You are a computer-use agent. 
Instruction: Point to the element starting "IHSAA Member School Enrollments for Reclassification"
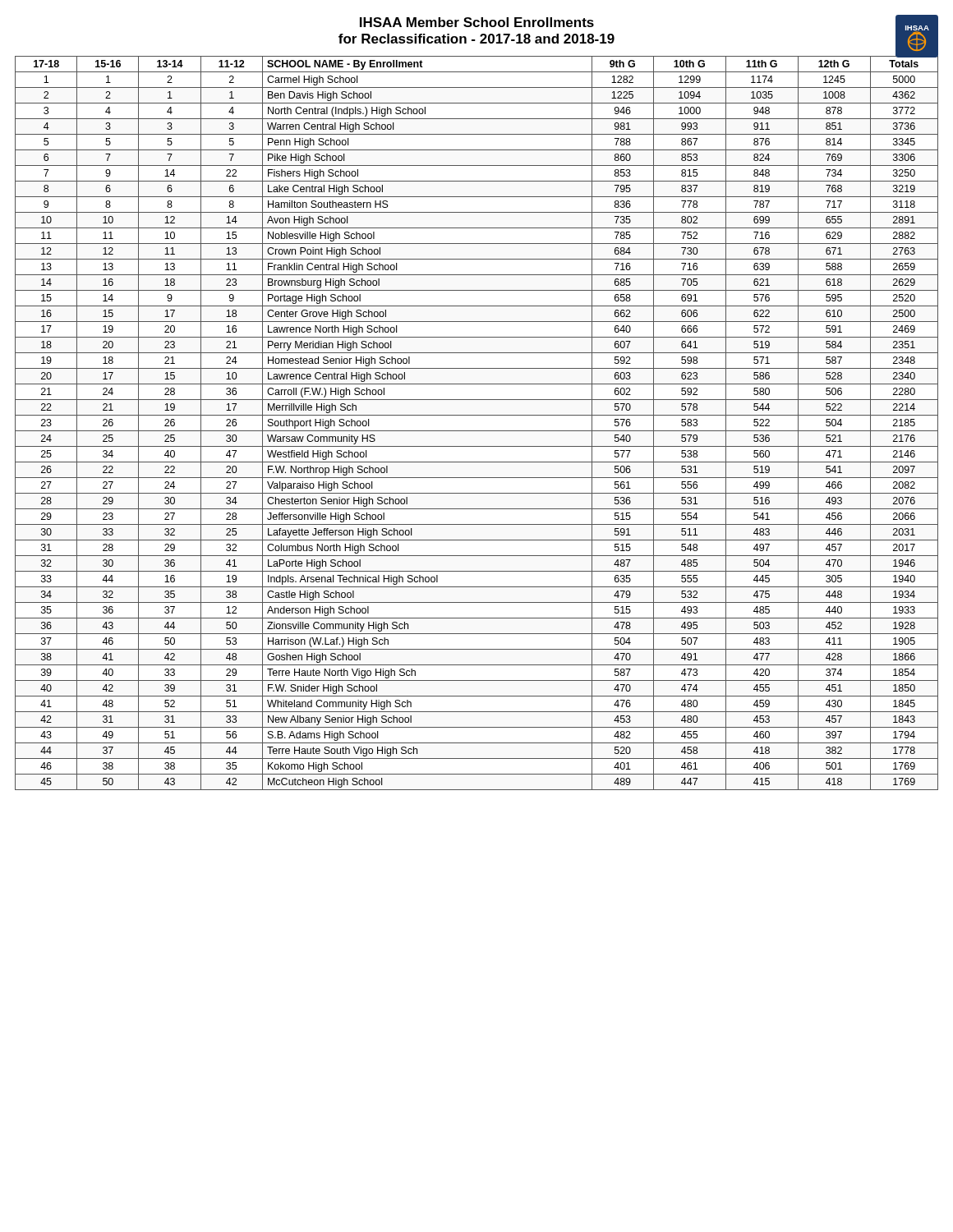point(476,31)
